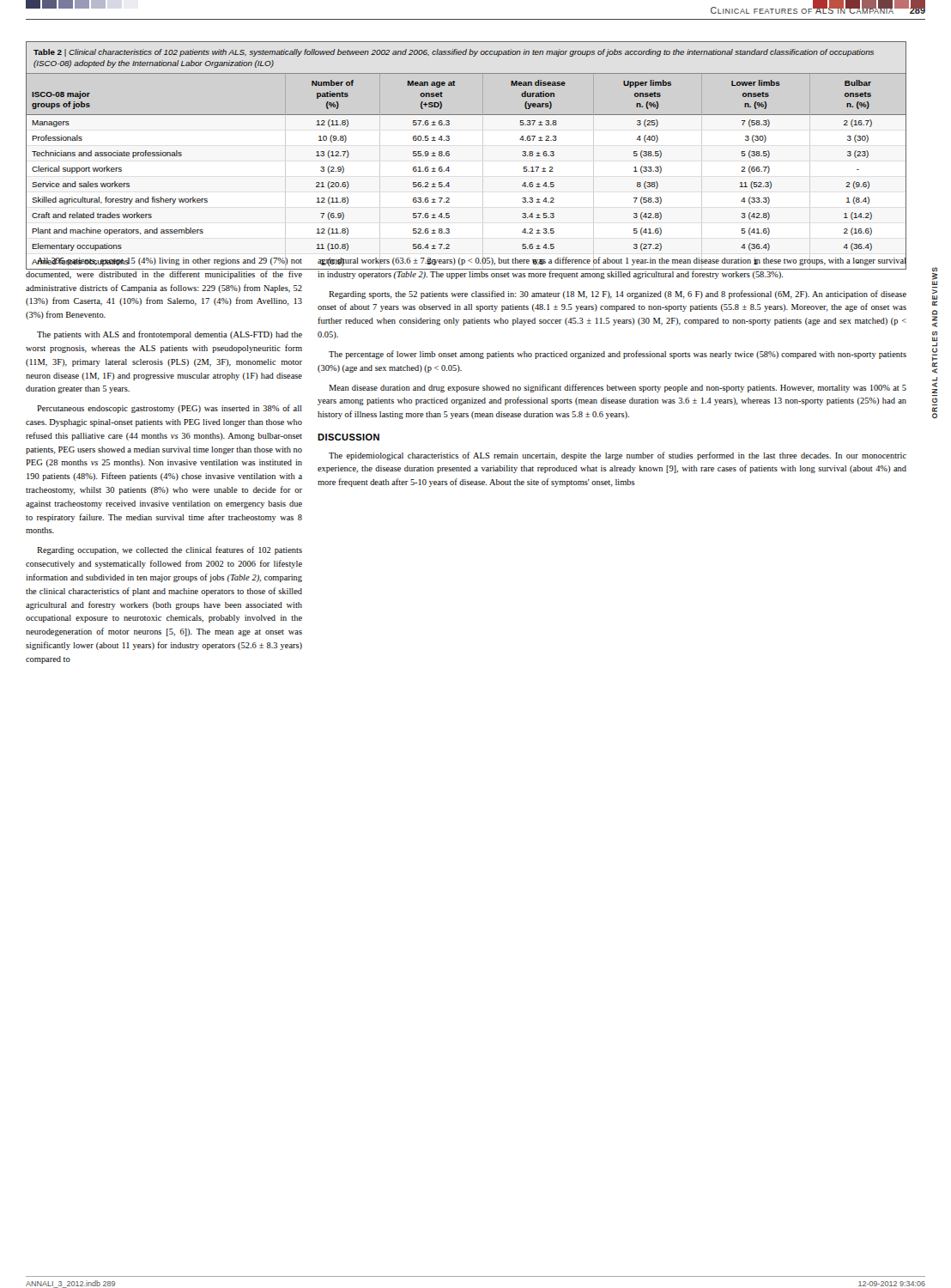Viewport: 951px width, 1288px height.
Task: Find the block on this page that starts "The percentage of"
Action: [x=612, y=361]
